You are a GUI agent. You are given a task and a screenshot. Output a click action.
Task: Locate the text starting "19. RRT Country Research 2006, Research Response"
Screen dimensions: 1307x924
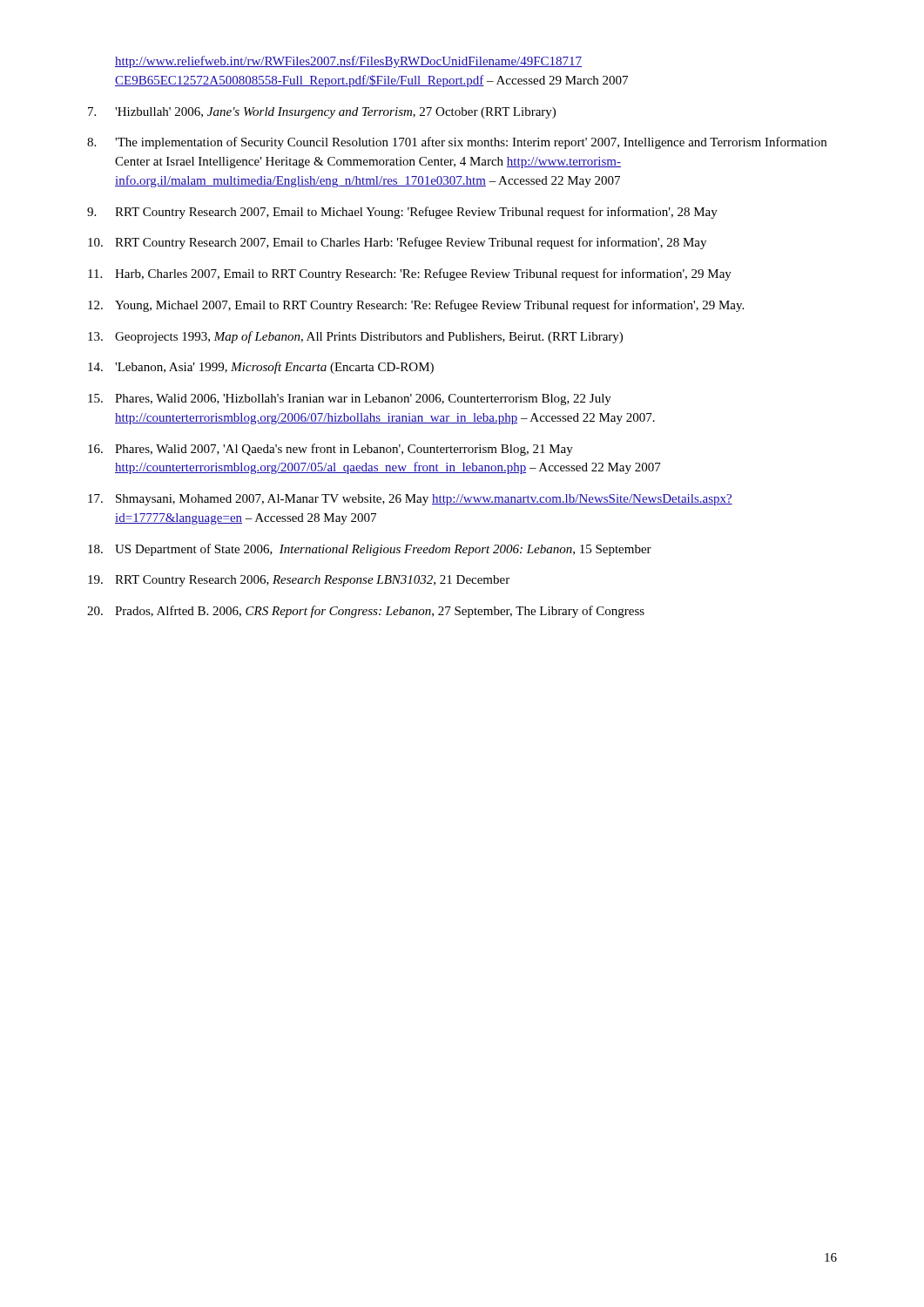(462, 580)
